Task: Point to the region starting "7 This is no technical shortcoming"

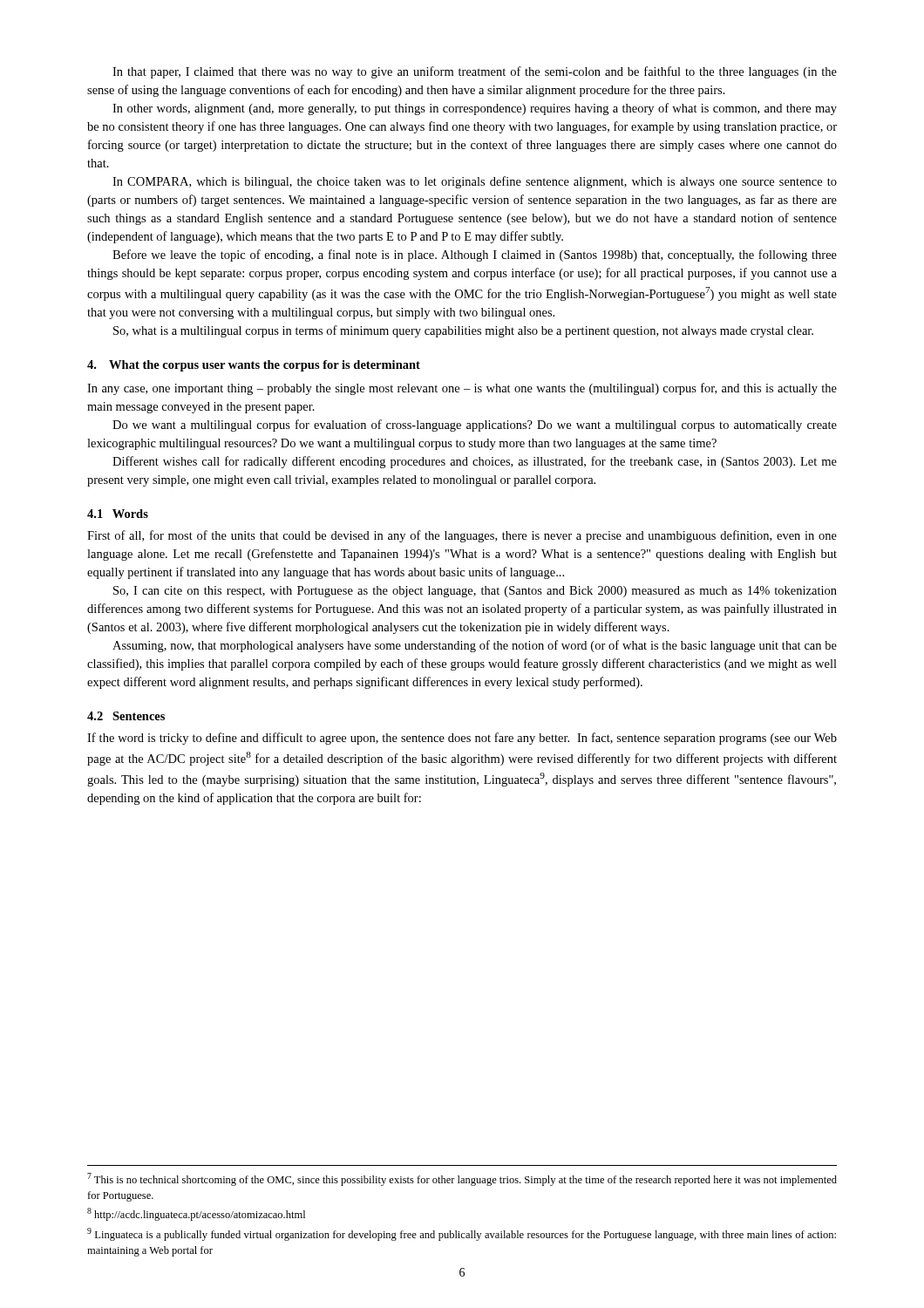Action: pyautogui.click(x=462, y=1187)
